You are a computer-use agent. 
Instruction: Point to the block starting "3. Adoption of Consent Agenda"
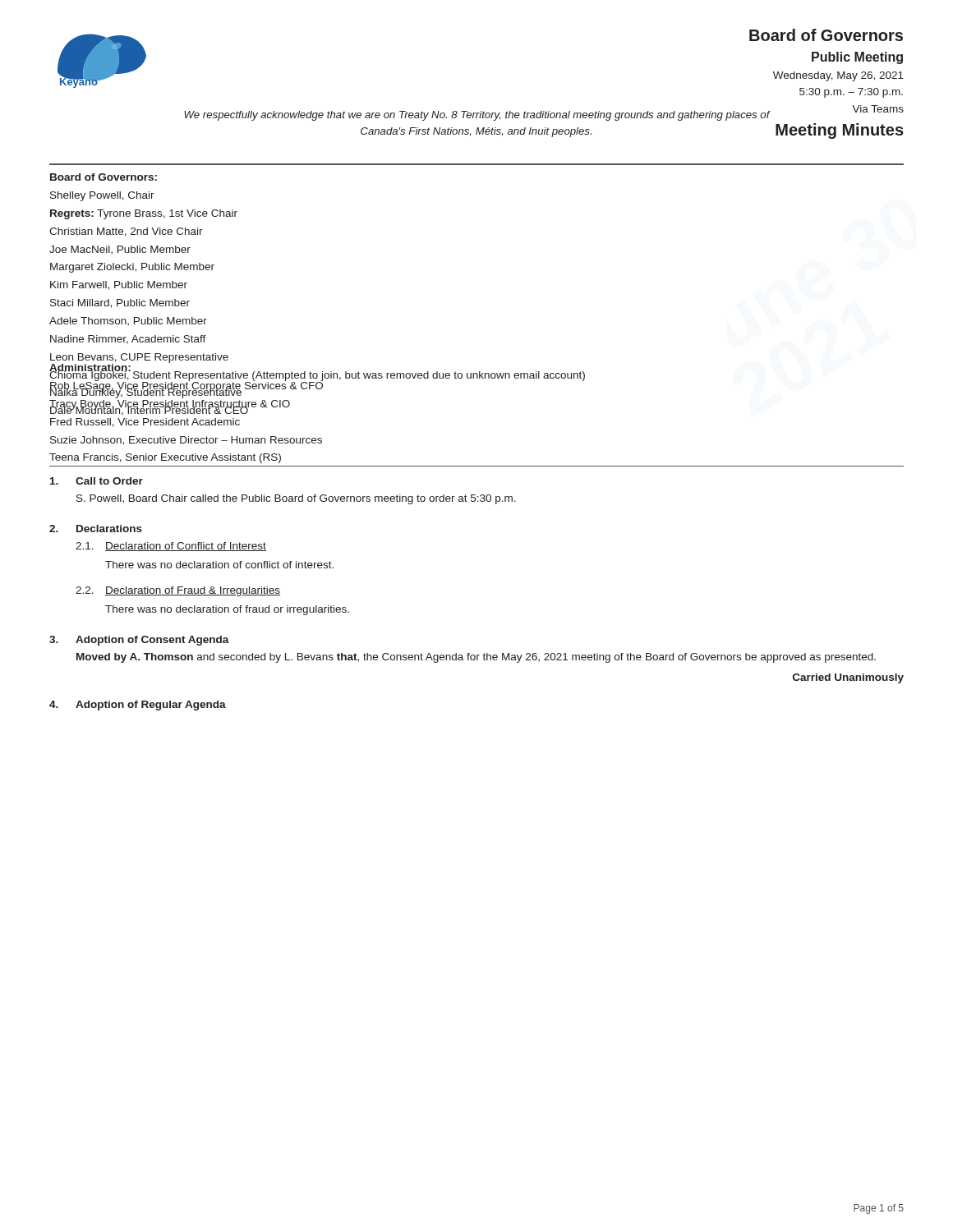click(x=139, y=639)
